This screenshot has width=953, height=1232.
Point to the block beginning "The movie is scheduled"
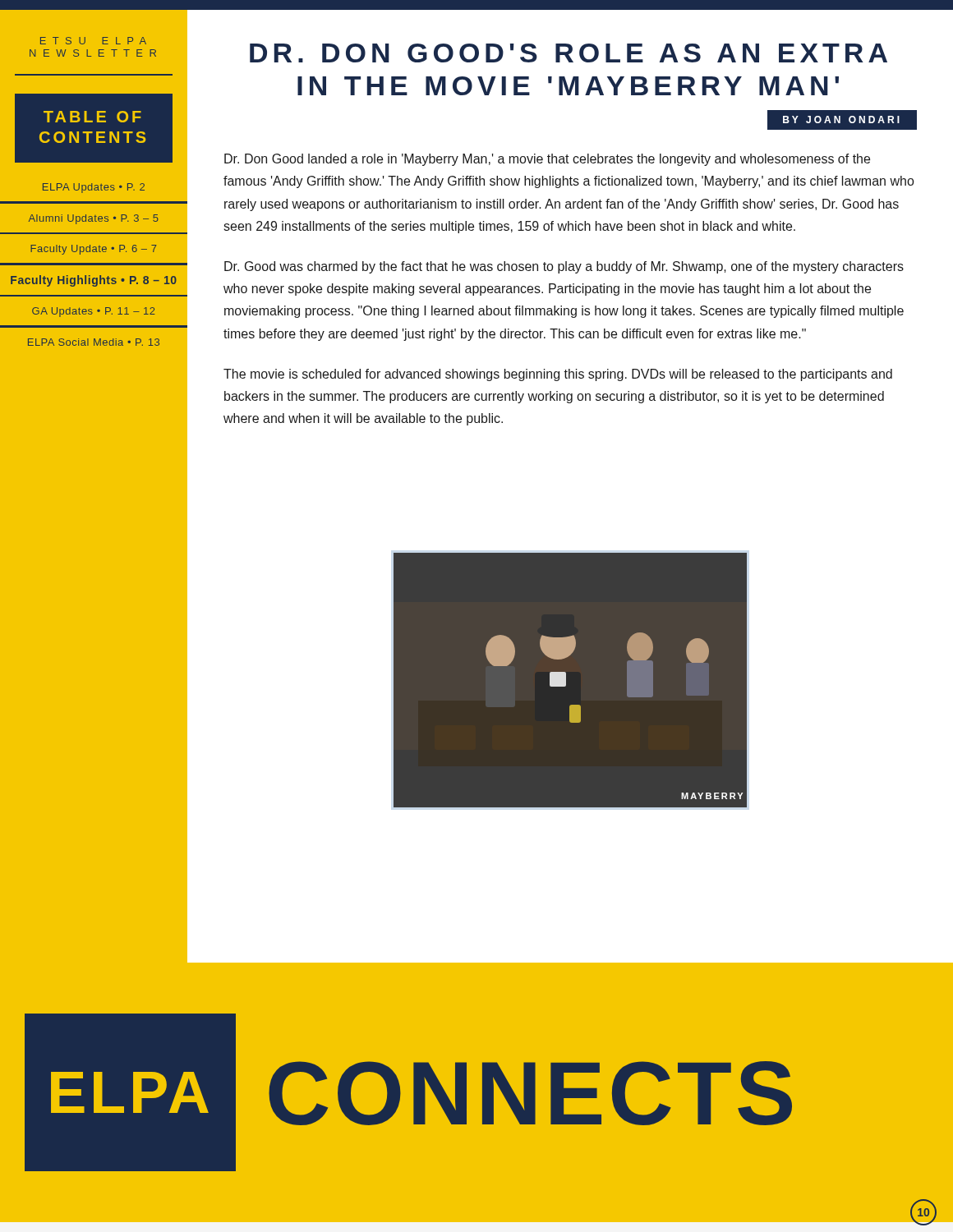click(570, 396)
